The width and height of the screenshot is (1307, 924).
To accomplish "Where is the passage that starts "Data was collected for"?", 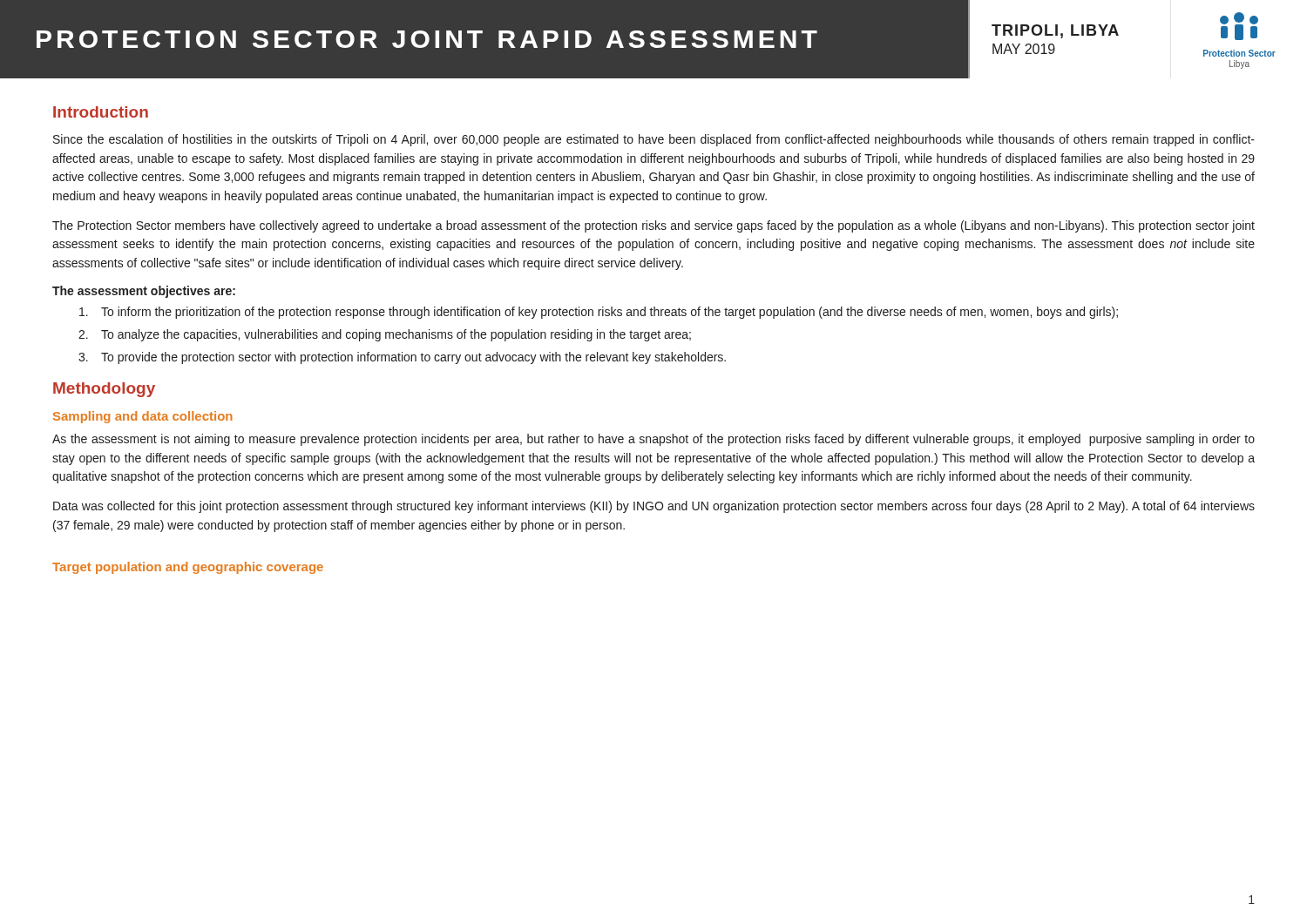I will point(654,515).
